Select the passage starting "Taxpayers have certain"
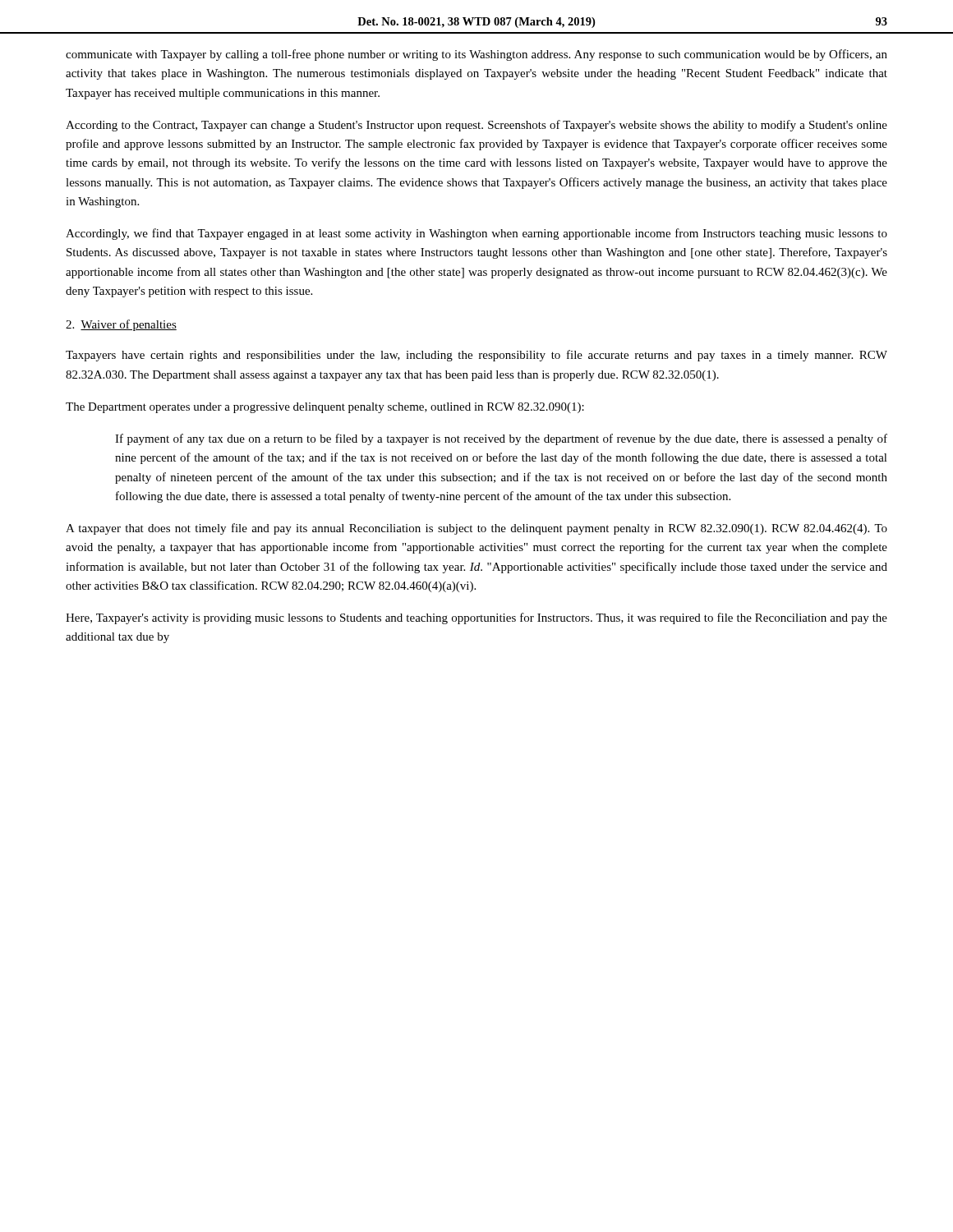The height and width of the screenshot is (1232, 953). point(476,365)
